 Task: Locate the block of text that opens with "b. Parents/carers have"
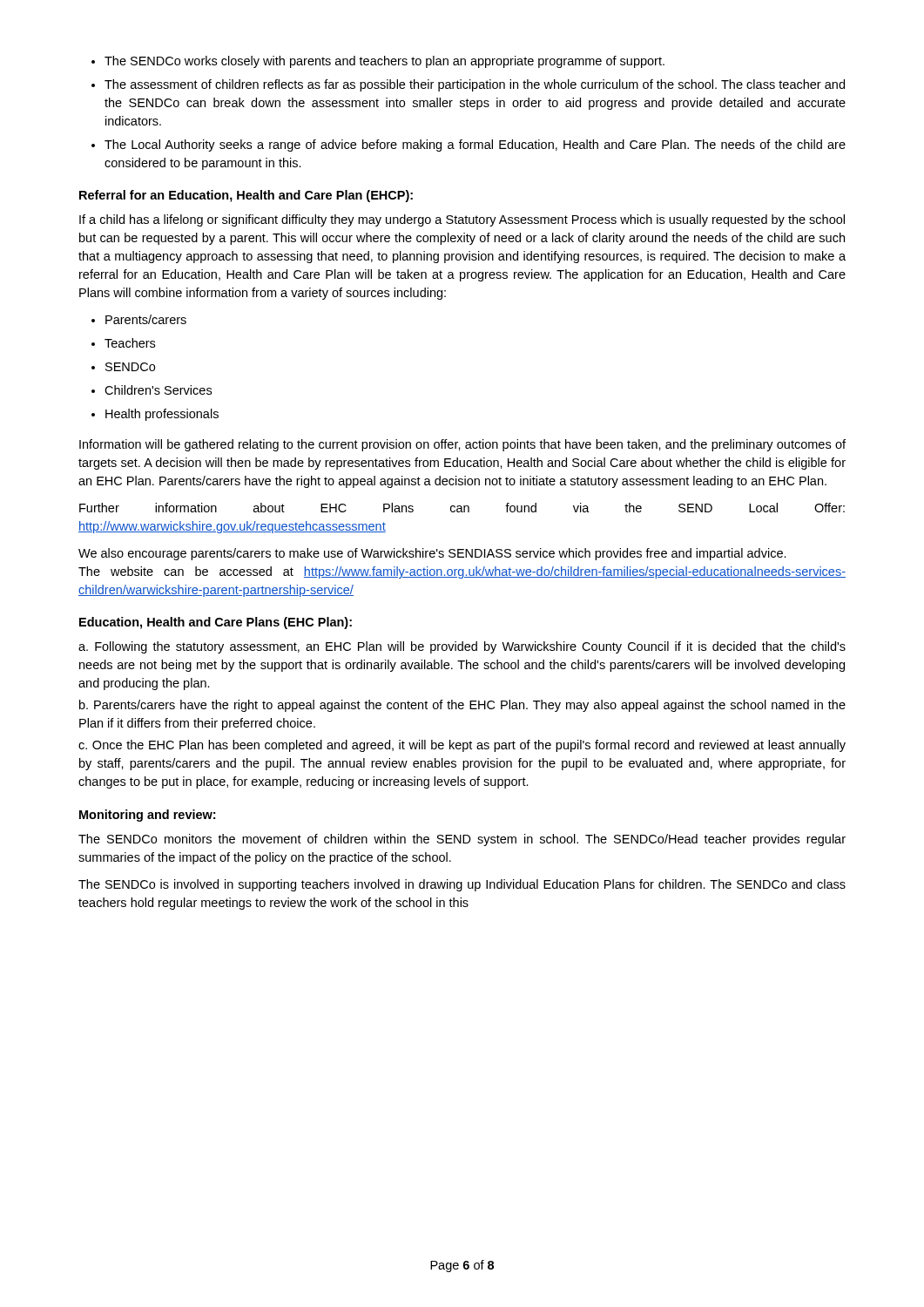click(x=462, y=714)
